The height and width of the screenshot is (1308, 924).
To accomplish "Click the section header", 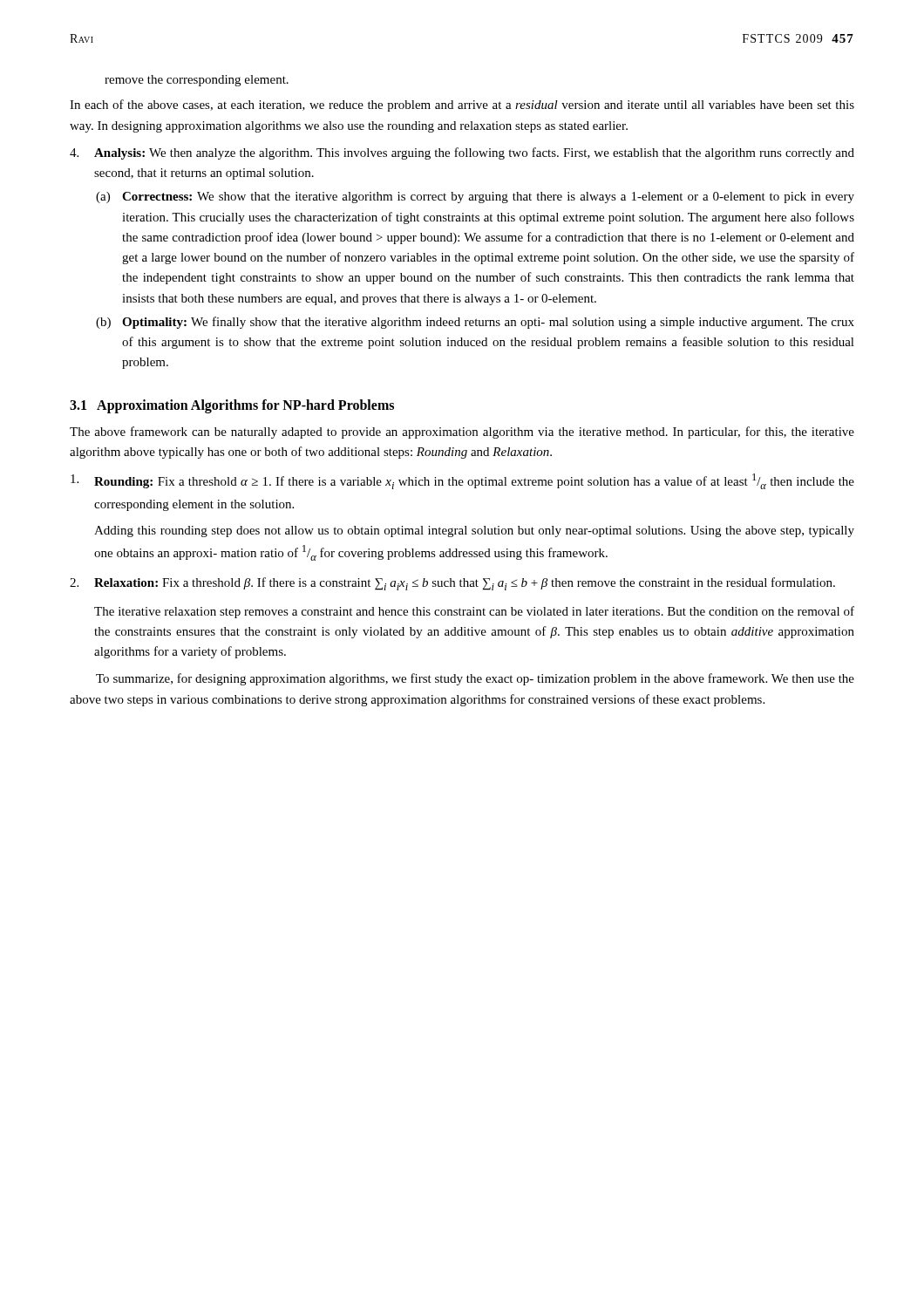I will tap(232, 405).
